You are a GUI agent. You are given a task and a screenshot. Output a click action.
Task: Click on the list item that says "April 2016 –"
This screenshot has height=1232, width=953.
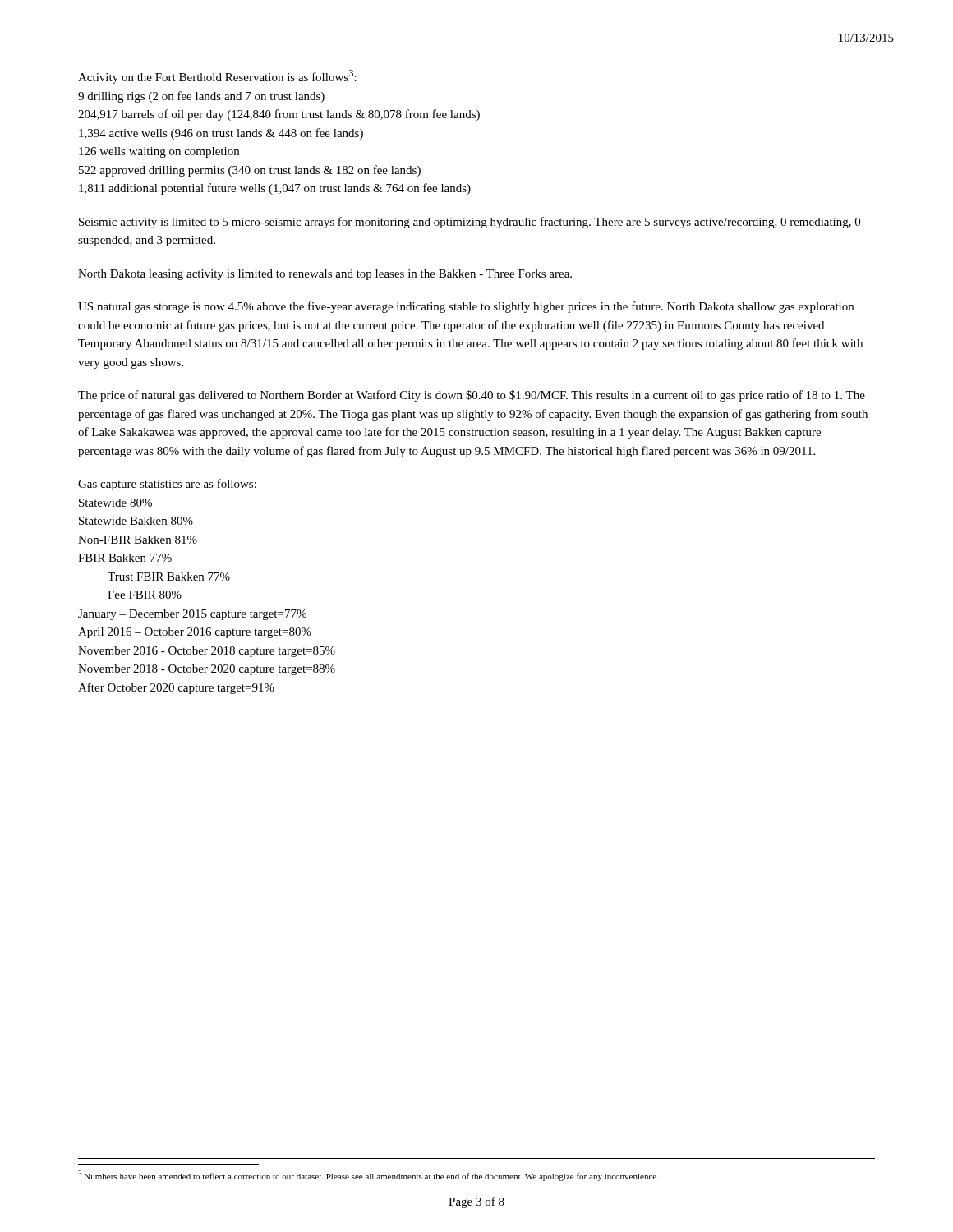coord(195,632)
